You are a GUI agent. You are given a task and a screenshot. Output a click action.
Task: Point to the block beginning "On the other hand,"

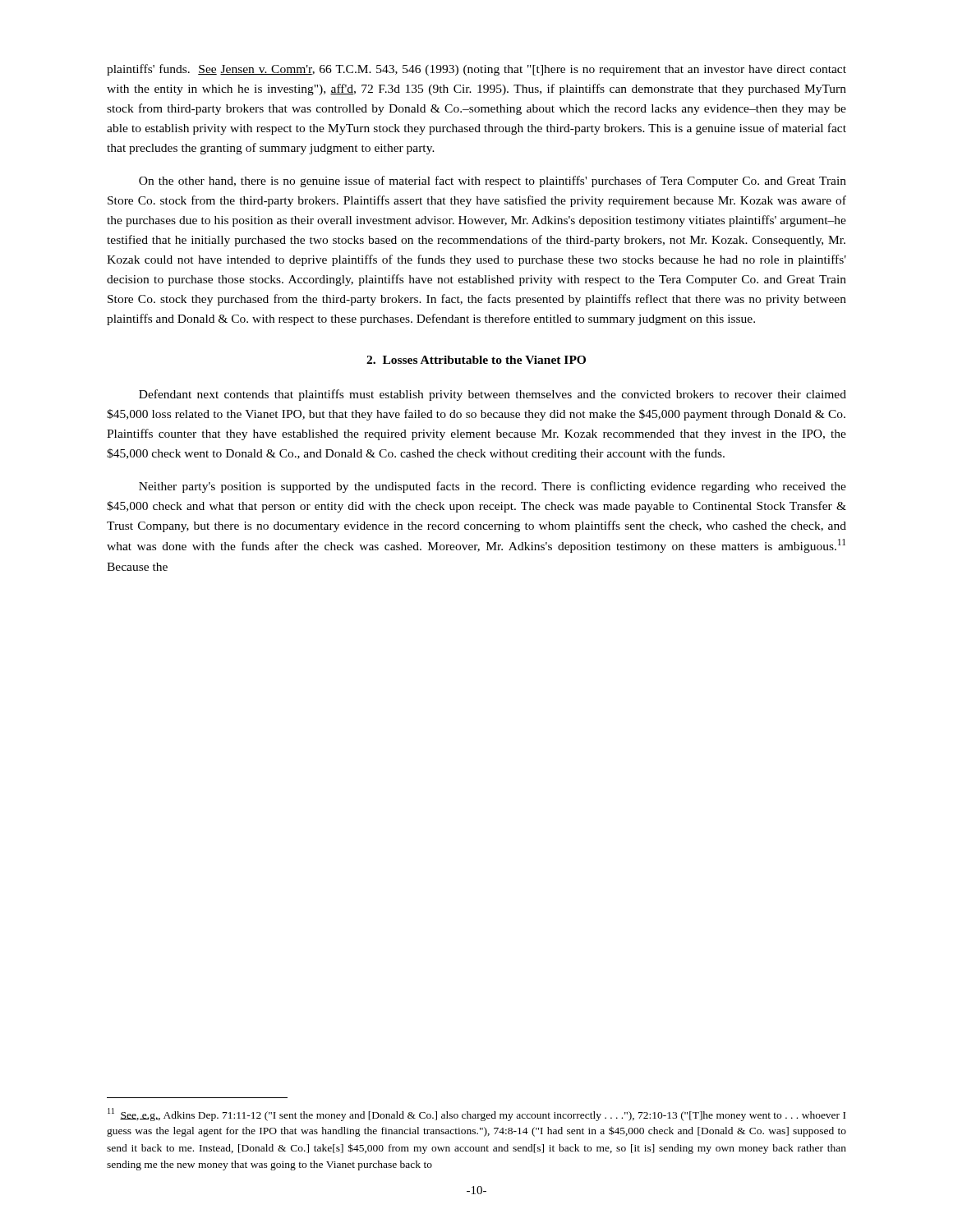[x=476, y=249]
